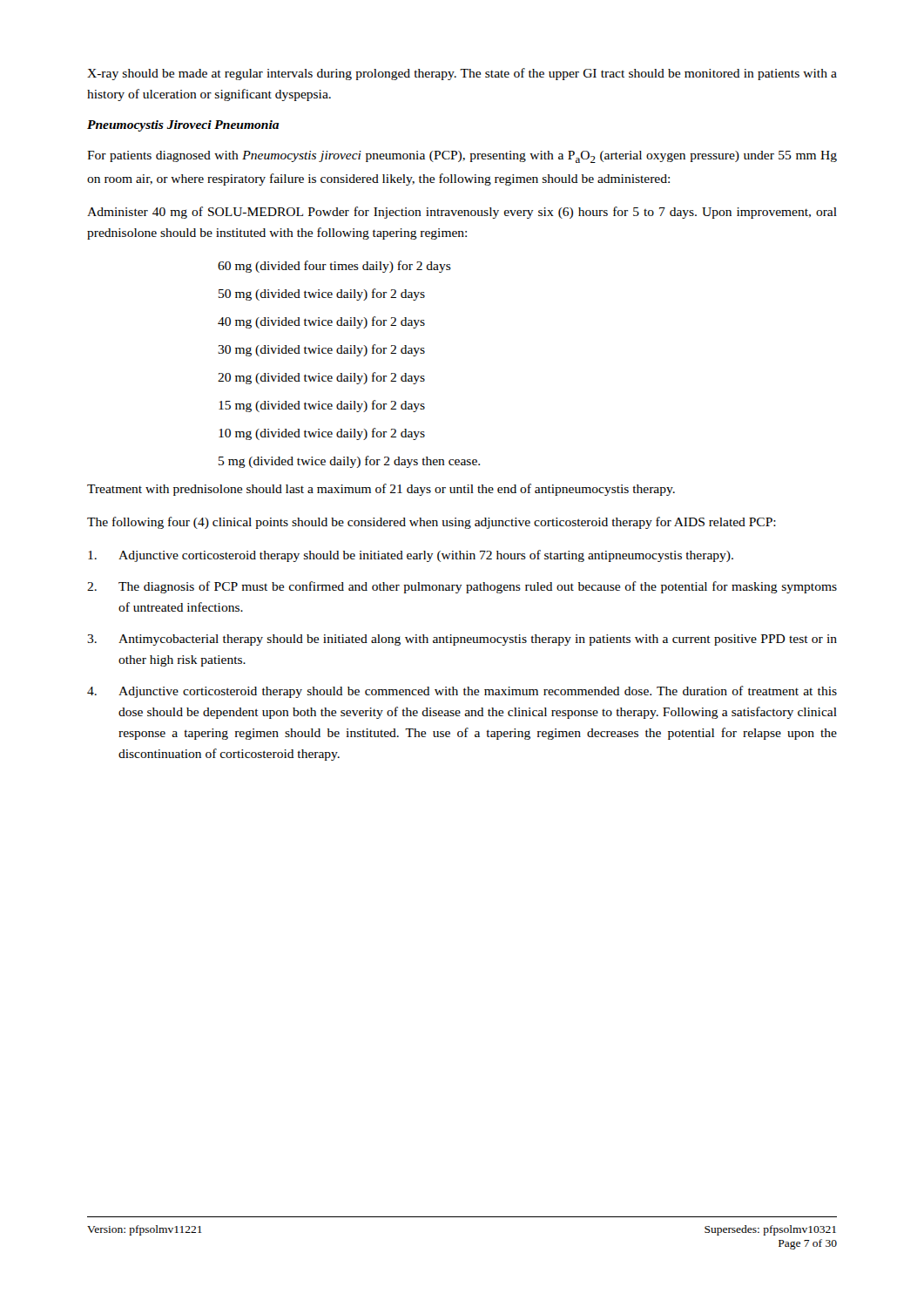Find the passage starting "For patients diagnosed with"
The width and height of the screenshot is (924, 1307).
click(x=462, y=167)
